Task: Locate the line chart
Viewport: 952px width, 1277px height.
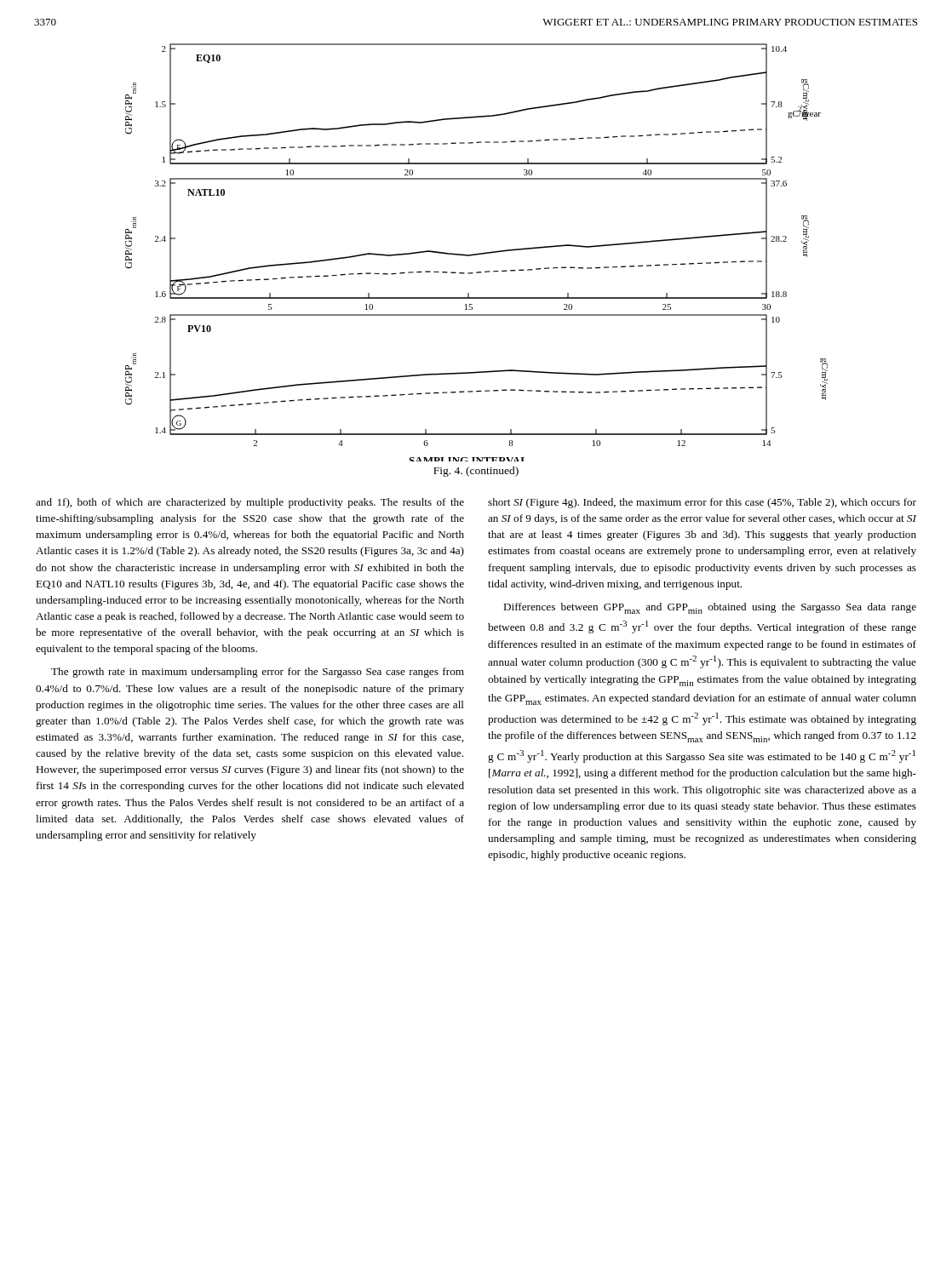Action: [x=477, y=250]
